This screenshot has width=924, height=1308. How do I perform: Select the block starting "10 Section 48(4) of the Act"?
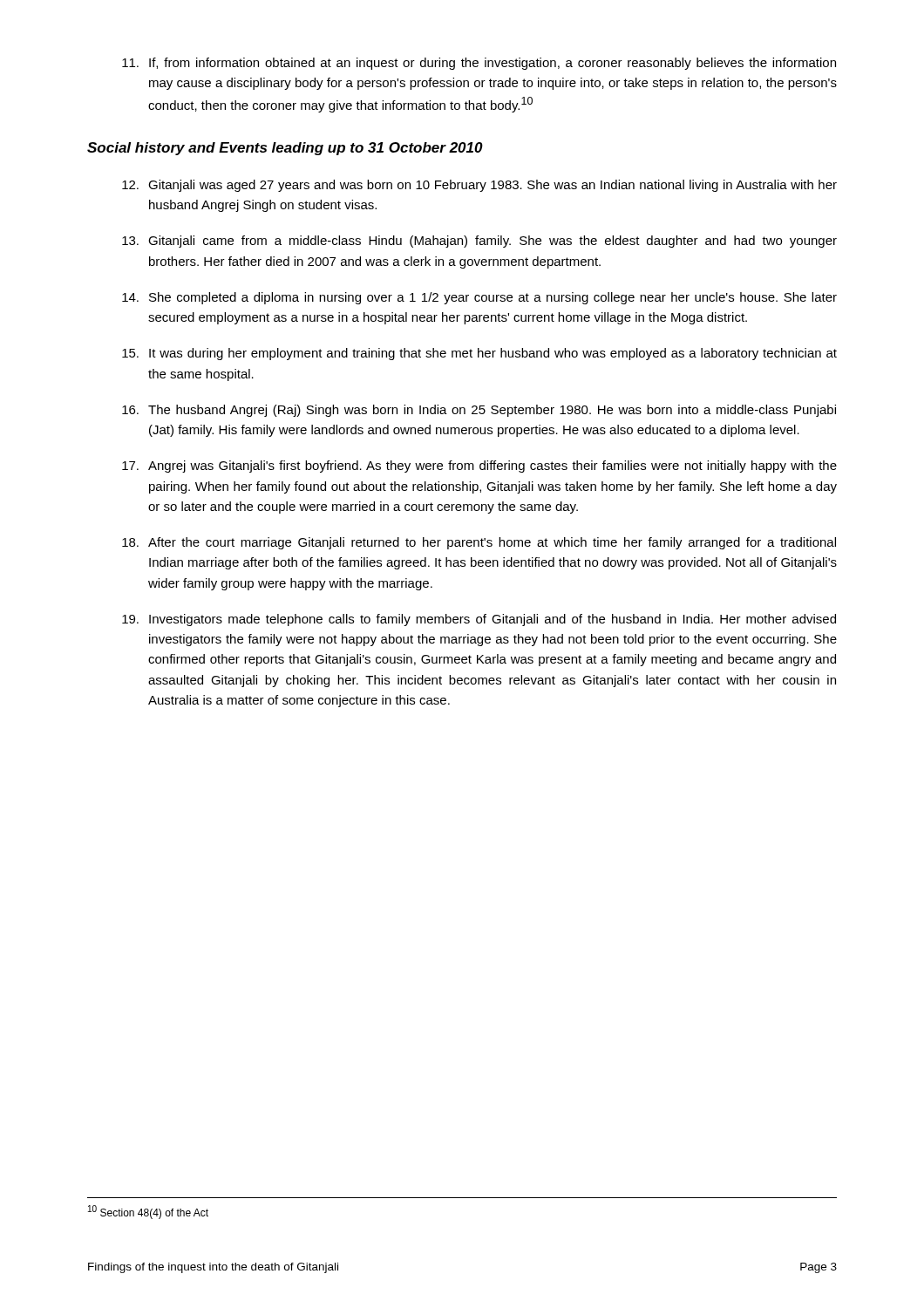tap(148, 1212)
